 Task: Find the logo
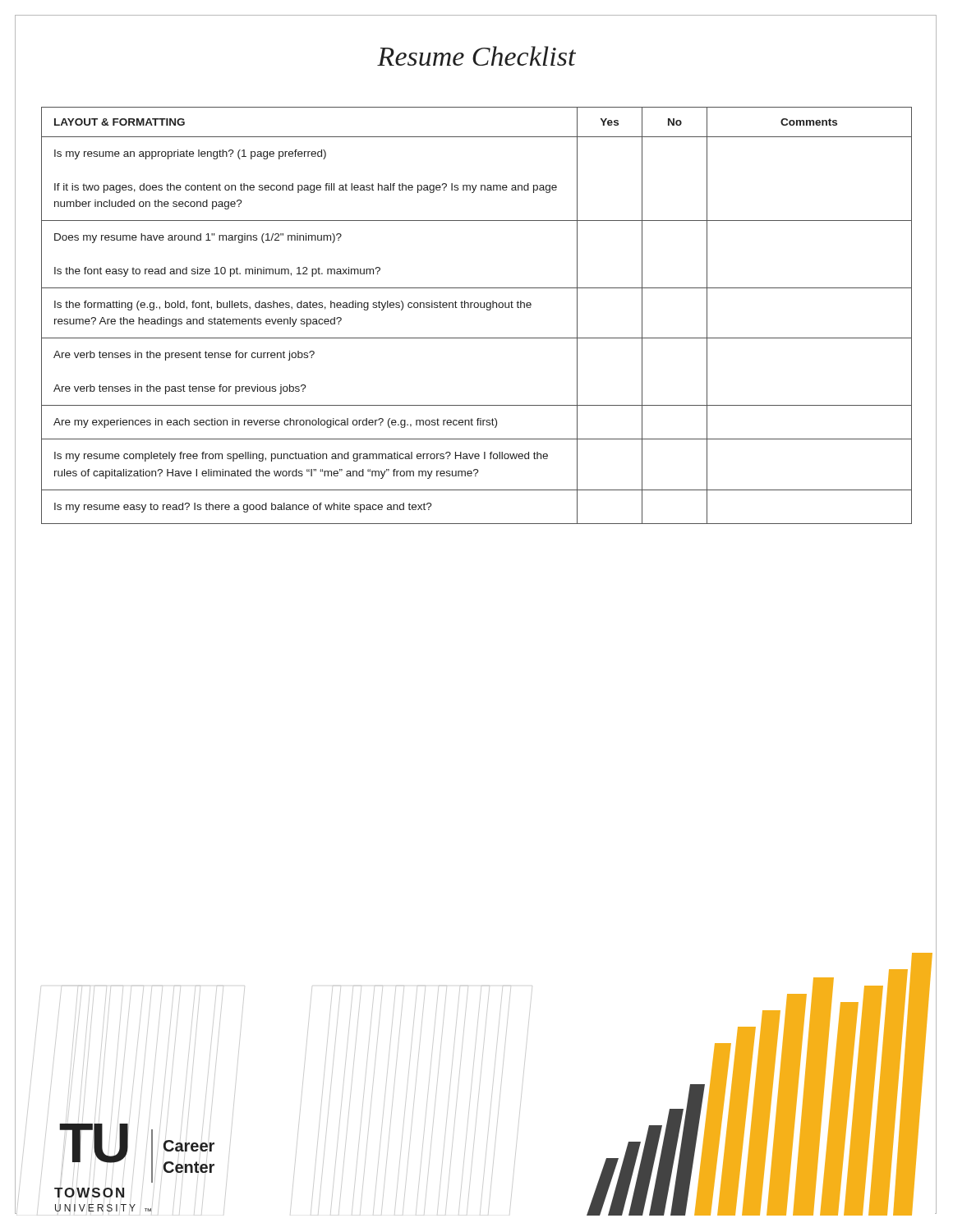click(476, 1068)
